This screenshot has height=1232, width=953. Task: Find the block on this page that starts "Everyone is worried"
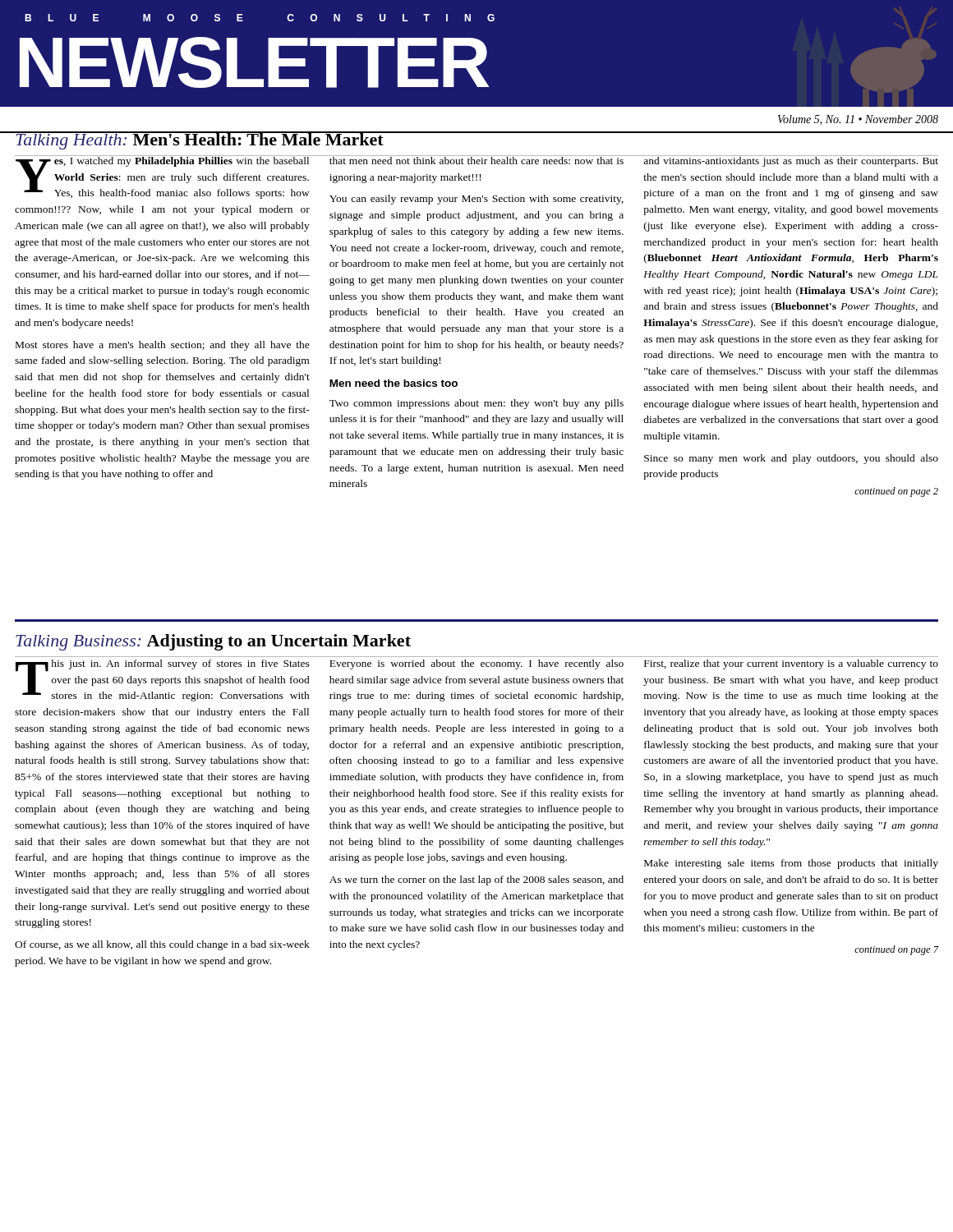(x=476, y=760)
